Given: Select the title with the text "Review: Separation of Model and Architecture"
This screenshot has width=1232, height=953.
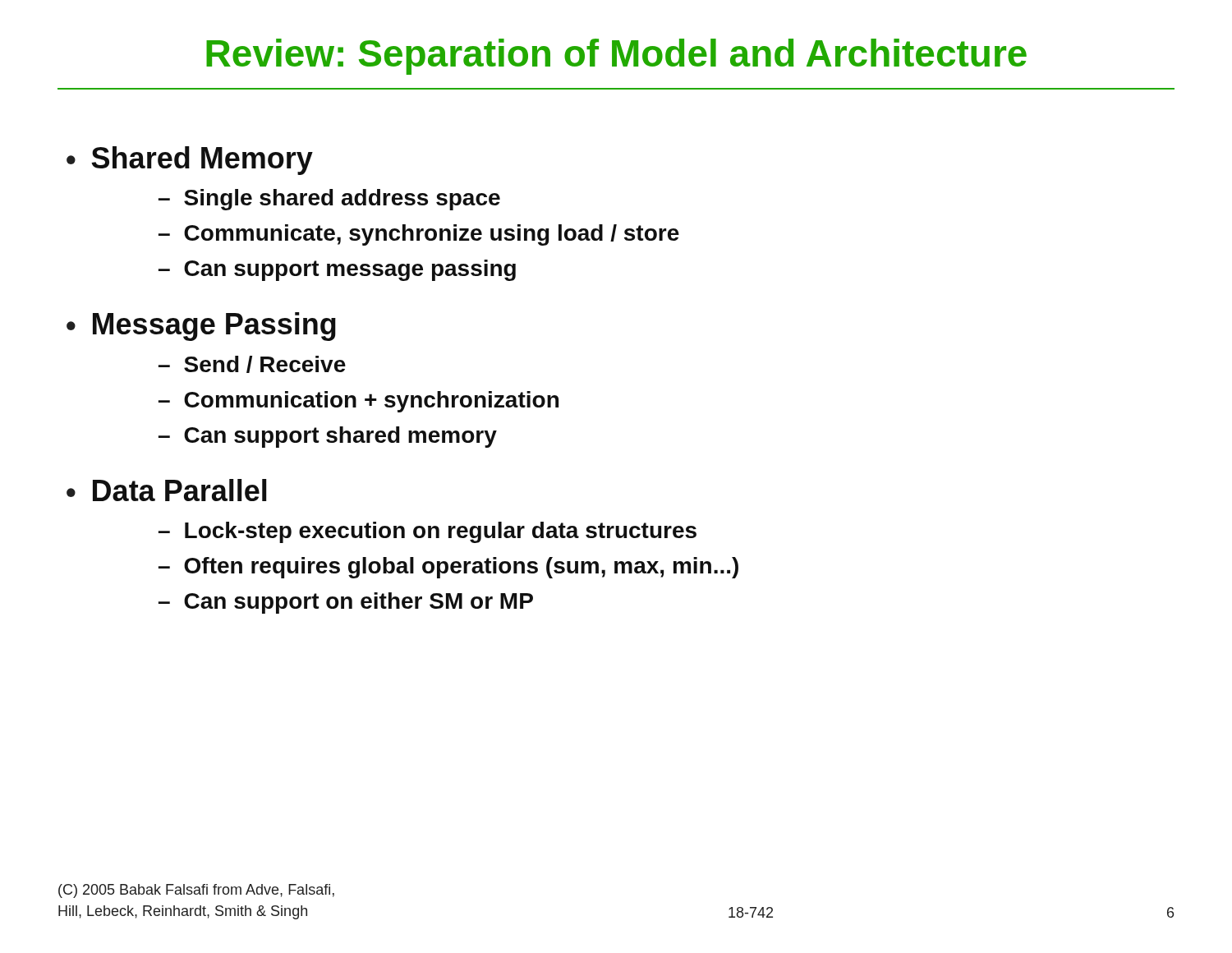Looking at the screenshot, I should click(616, 60).
